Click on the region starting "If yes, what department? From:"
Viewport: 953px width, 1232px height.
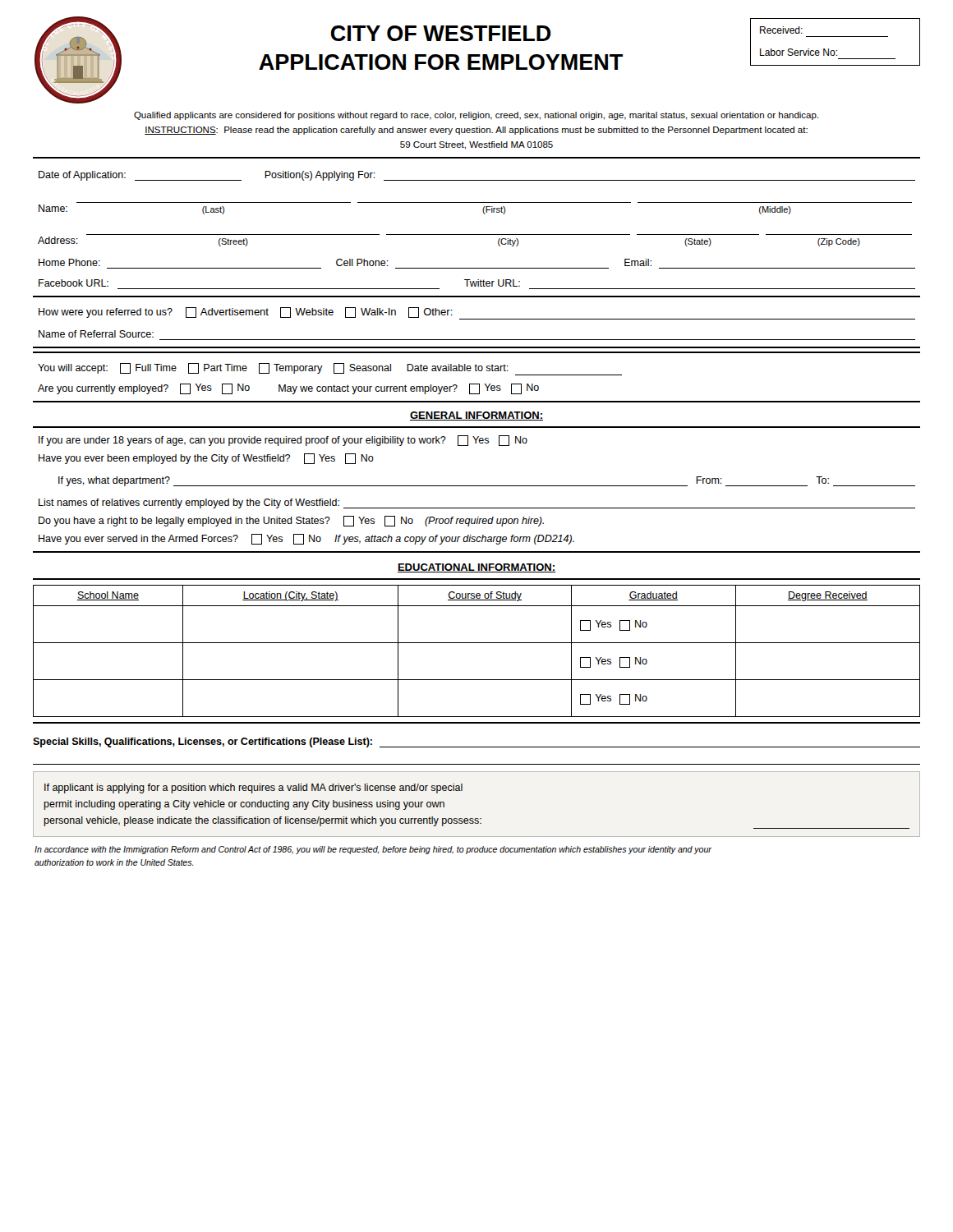point(486,478)
